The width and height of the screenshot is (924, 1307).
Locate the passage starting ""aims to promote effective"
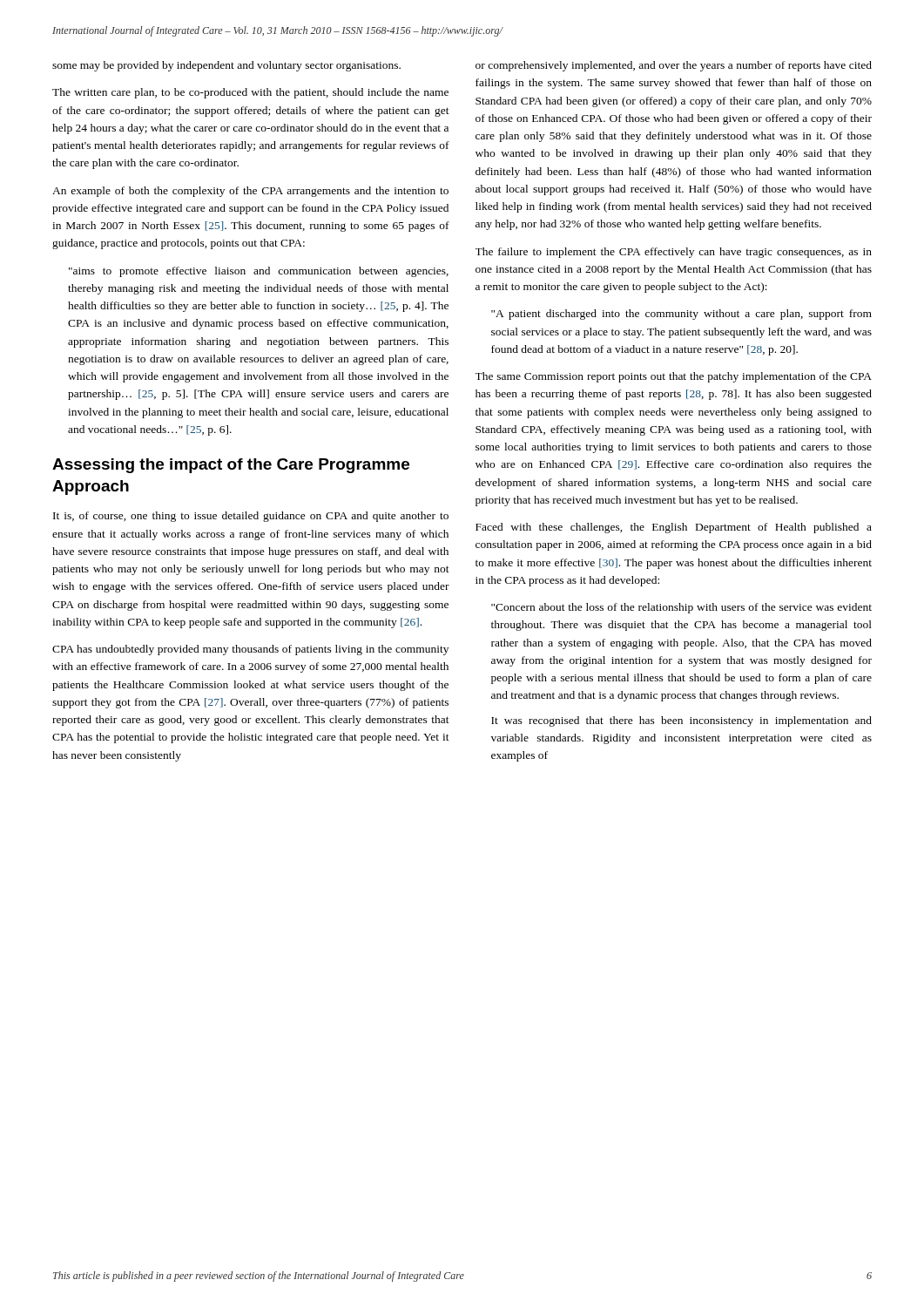pos(258,350)
